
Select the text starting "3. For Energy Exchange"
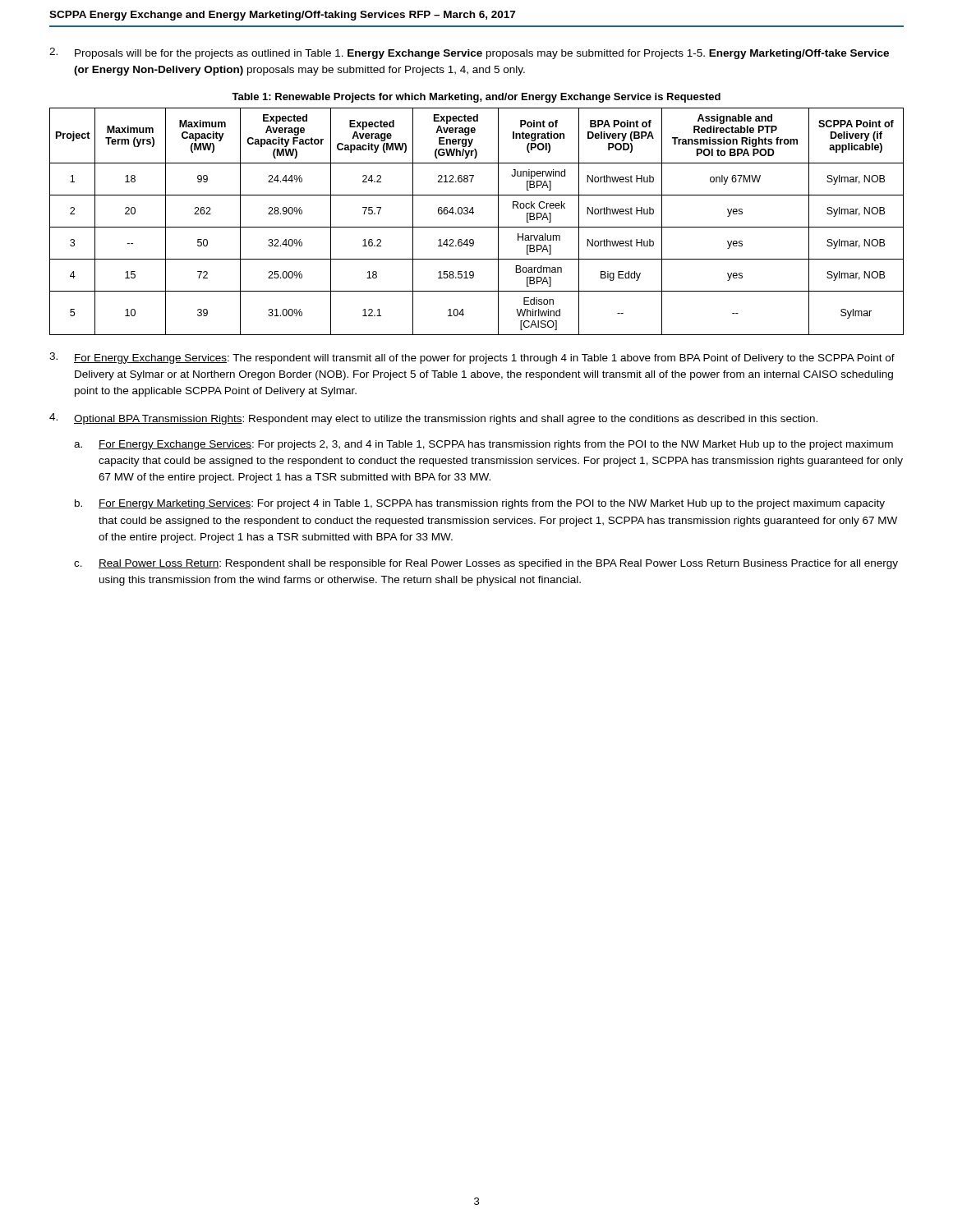pyautogui.click(x=476, y=374)
